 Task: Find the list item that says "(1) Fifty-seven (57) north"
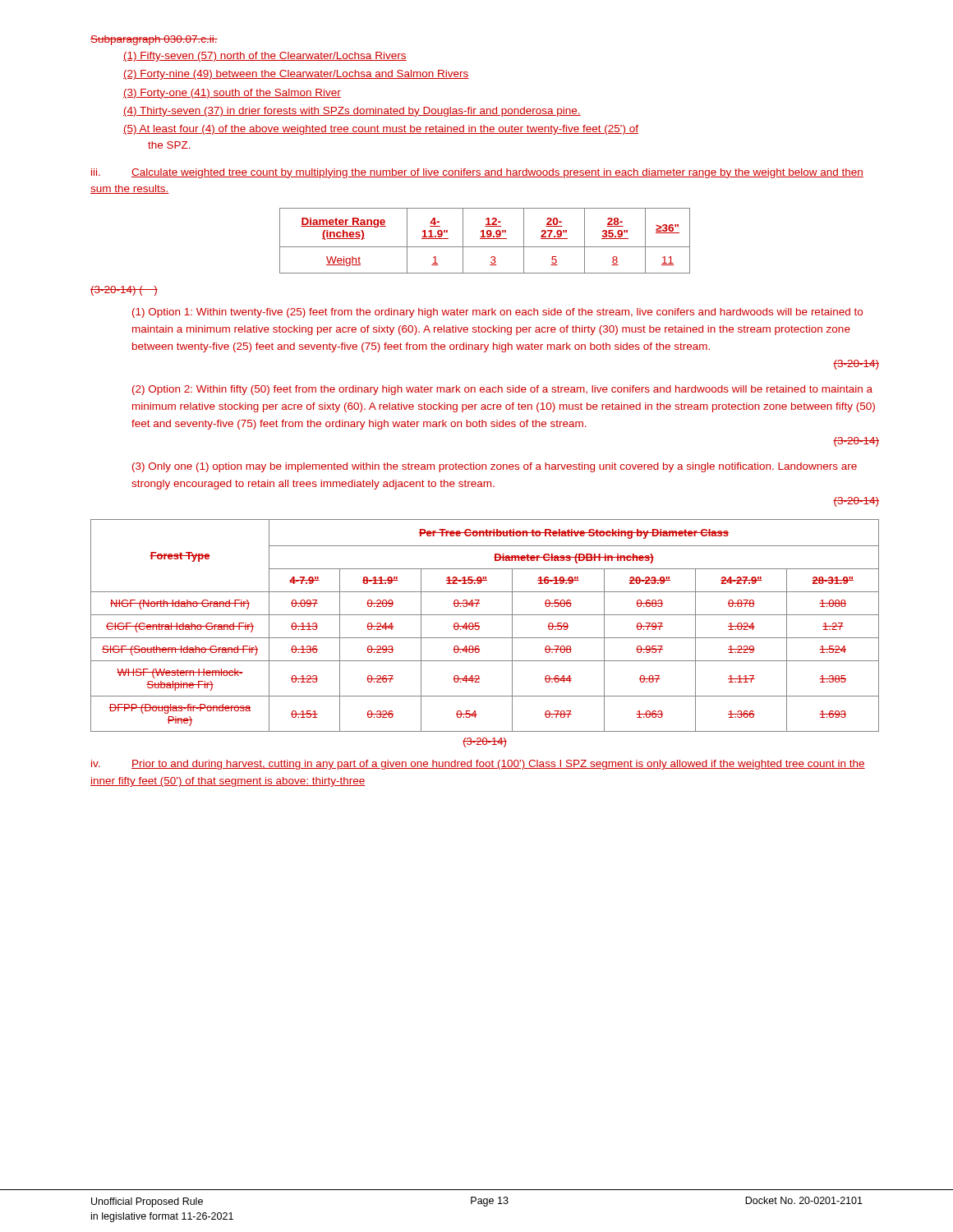[265, 55]
